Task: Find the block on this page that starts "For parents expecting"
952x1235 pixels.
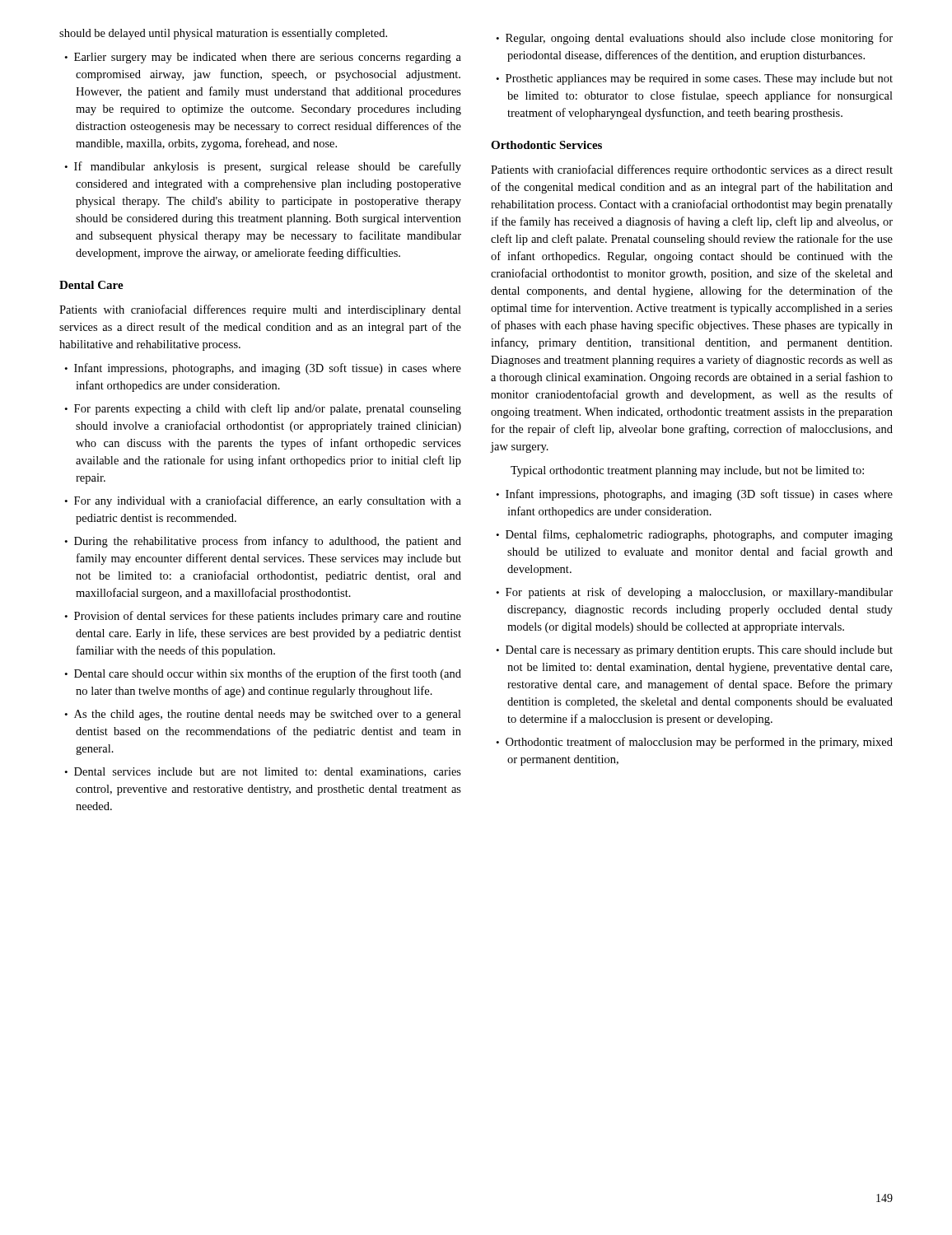Action: click(x=260, y=443)
